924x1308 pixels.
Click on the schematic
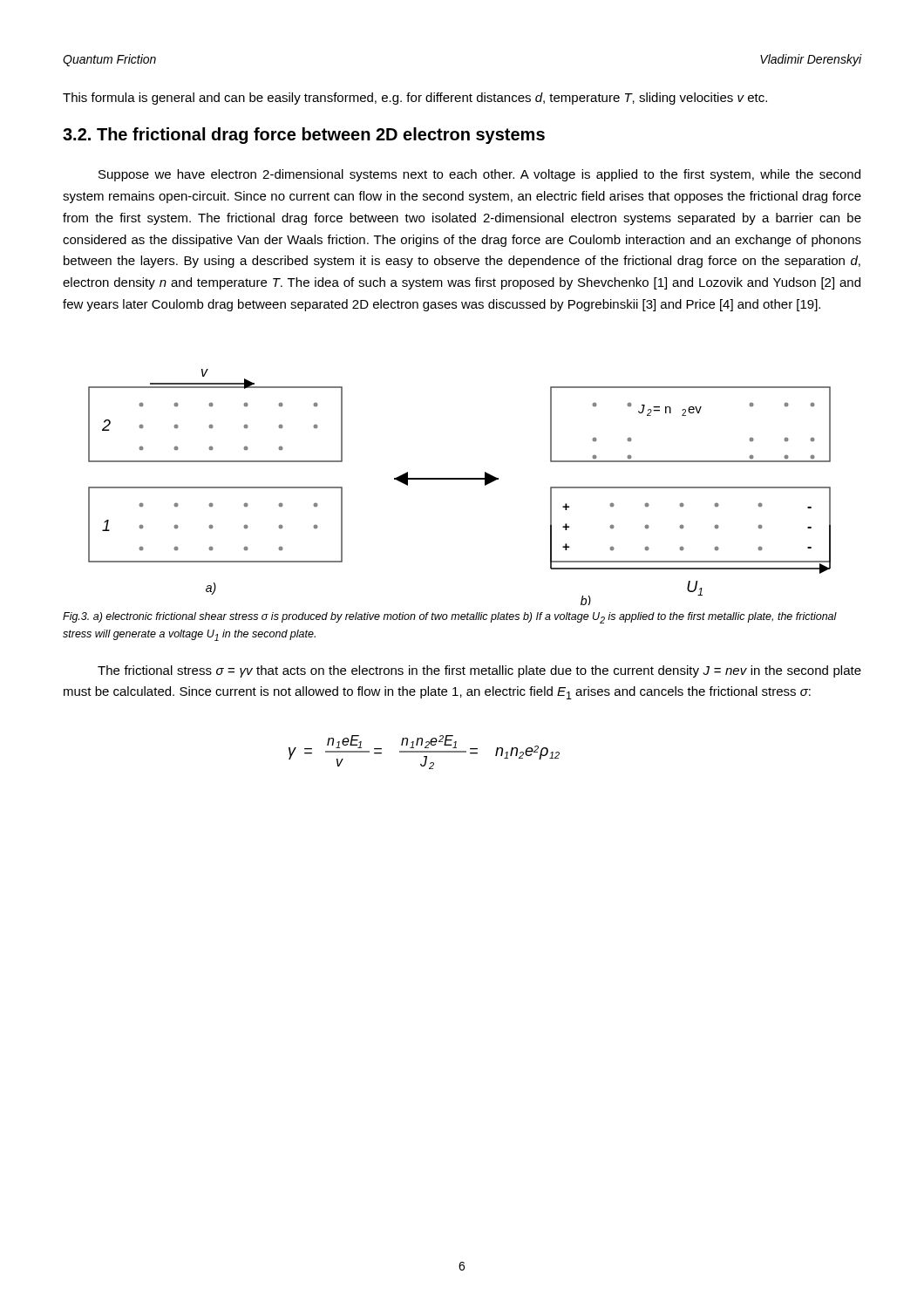[x=462, y=470]
